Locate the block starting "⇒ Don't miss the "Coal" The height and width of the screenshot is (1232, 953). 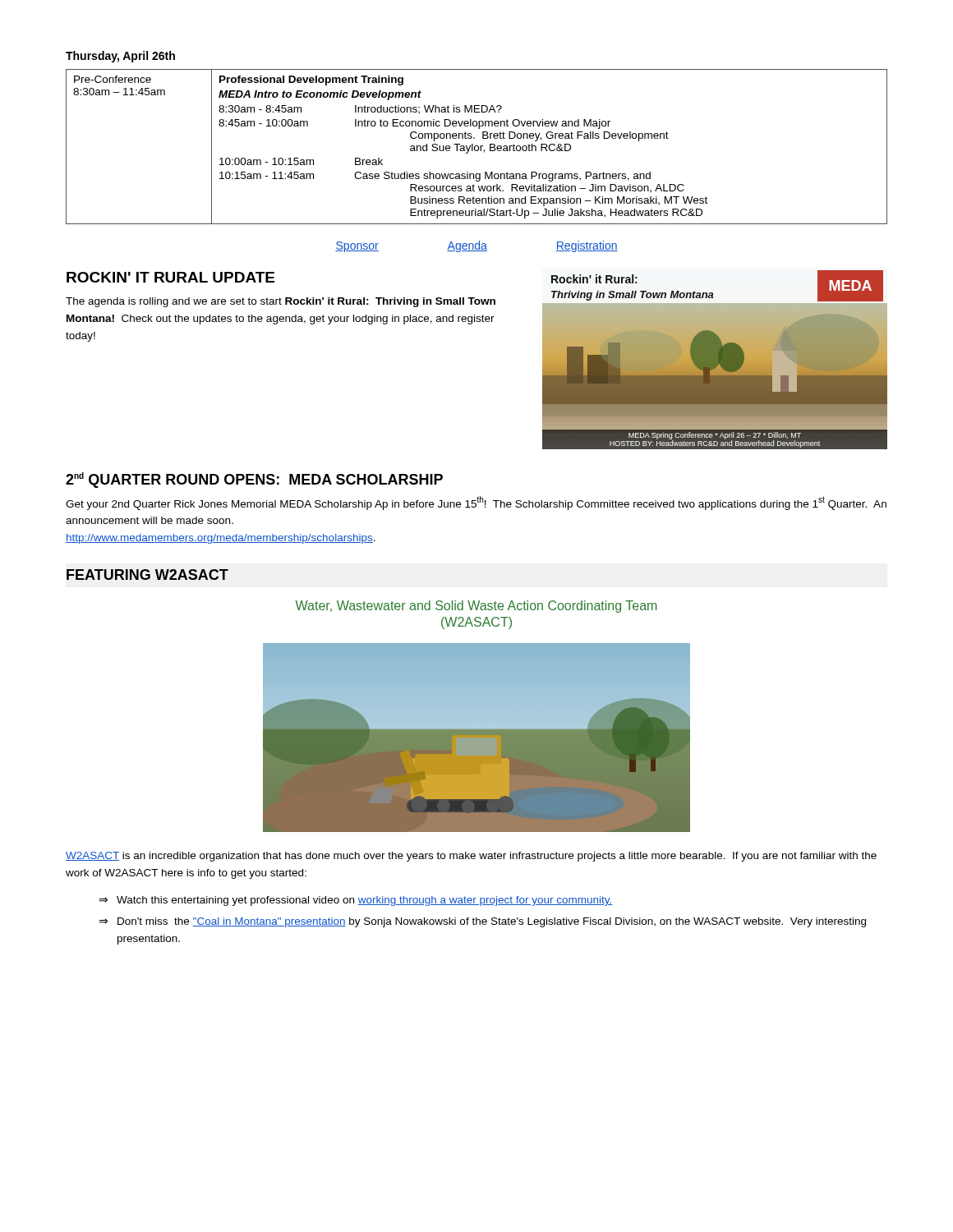click(493, 930)
